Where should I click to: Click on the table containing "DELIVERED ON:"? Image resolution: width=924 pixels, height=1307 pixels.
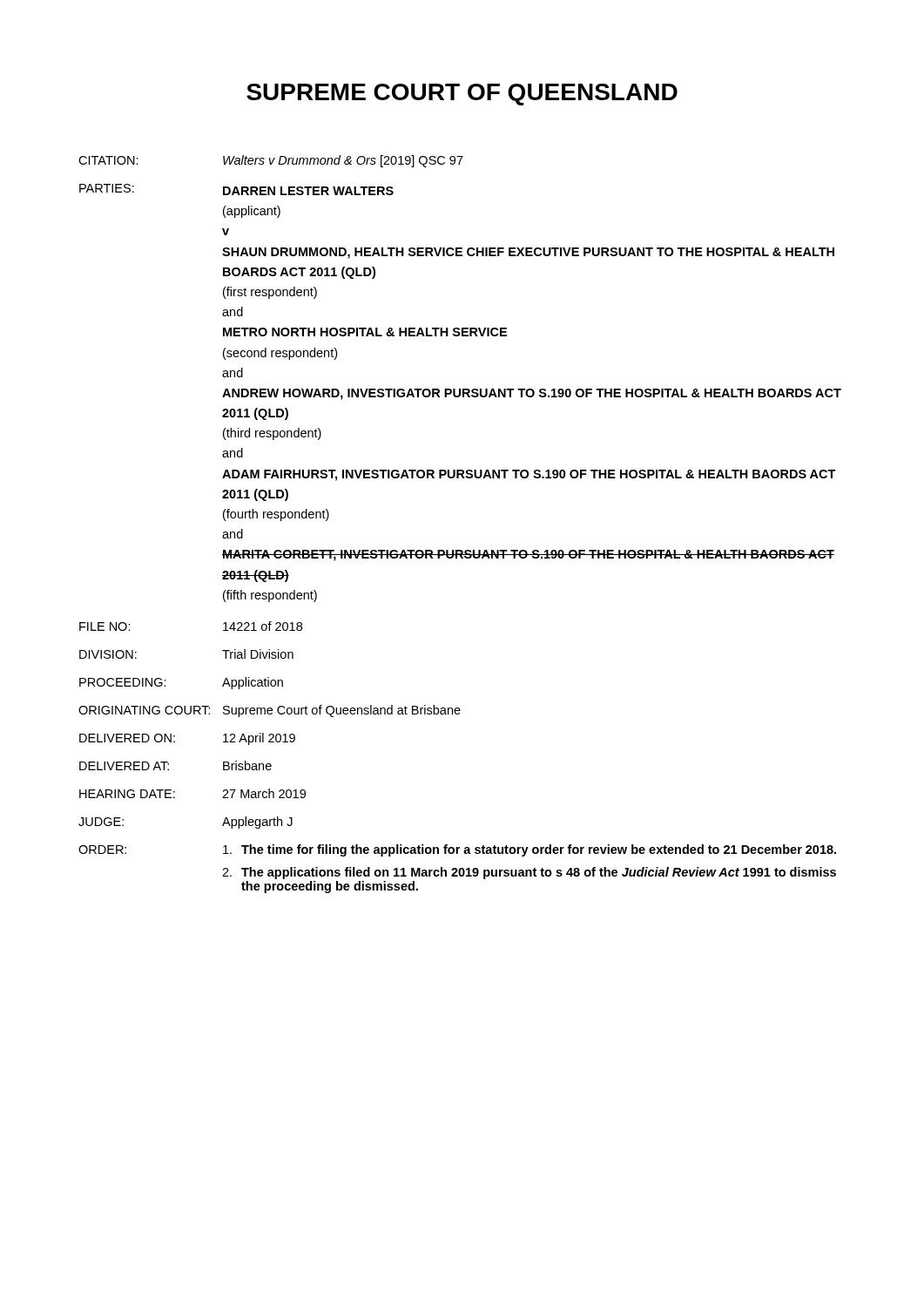(462, 523)
